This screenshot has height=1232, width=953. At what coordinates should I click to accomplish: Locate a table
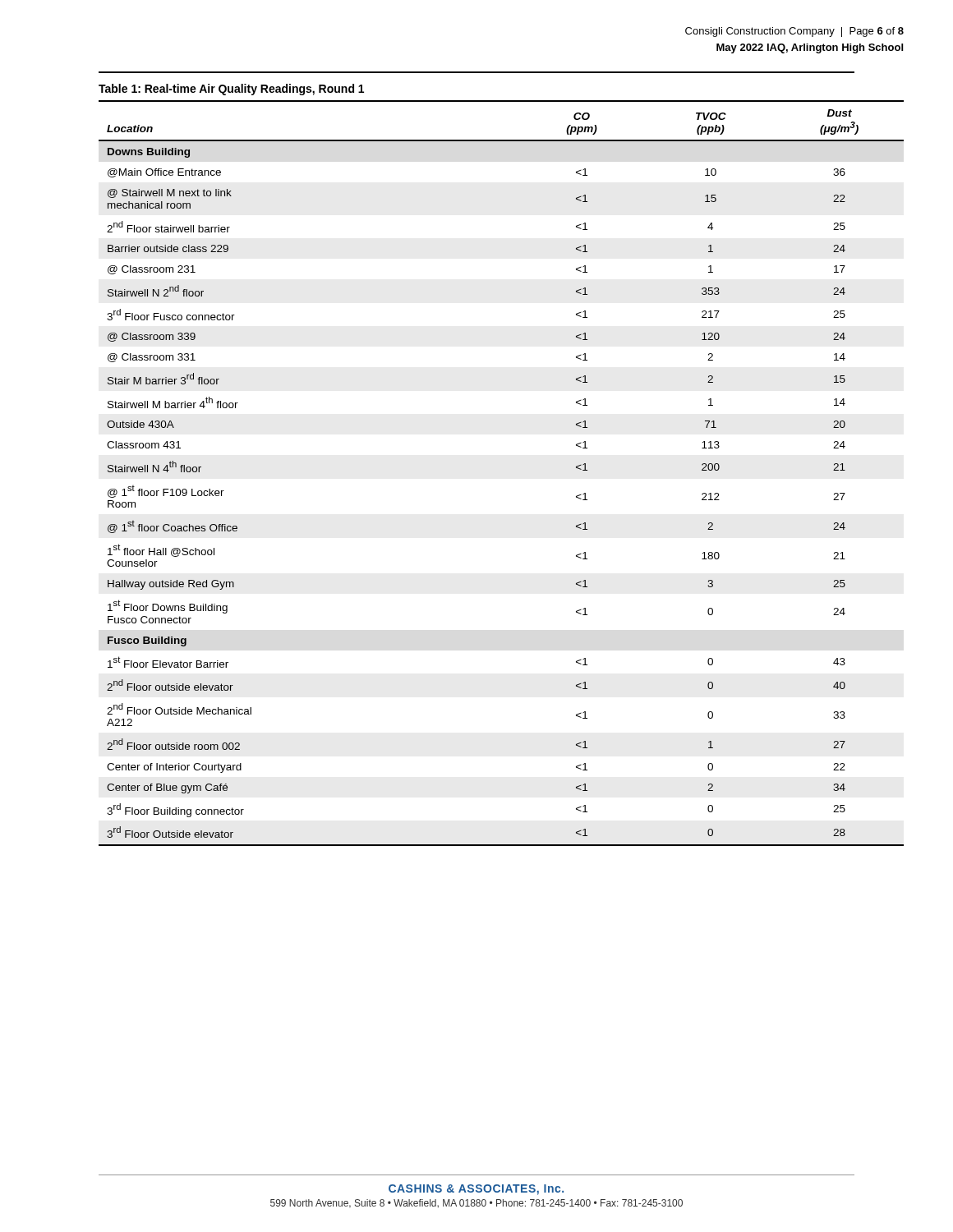click(501, 464)
